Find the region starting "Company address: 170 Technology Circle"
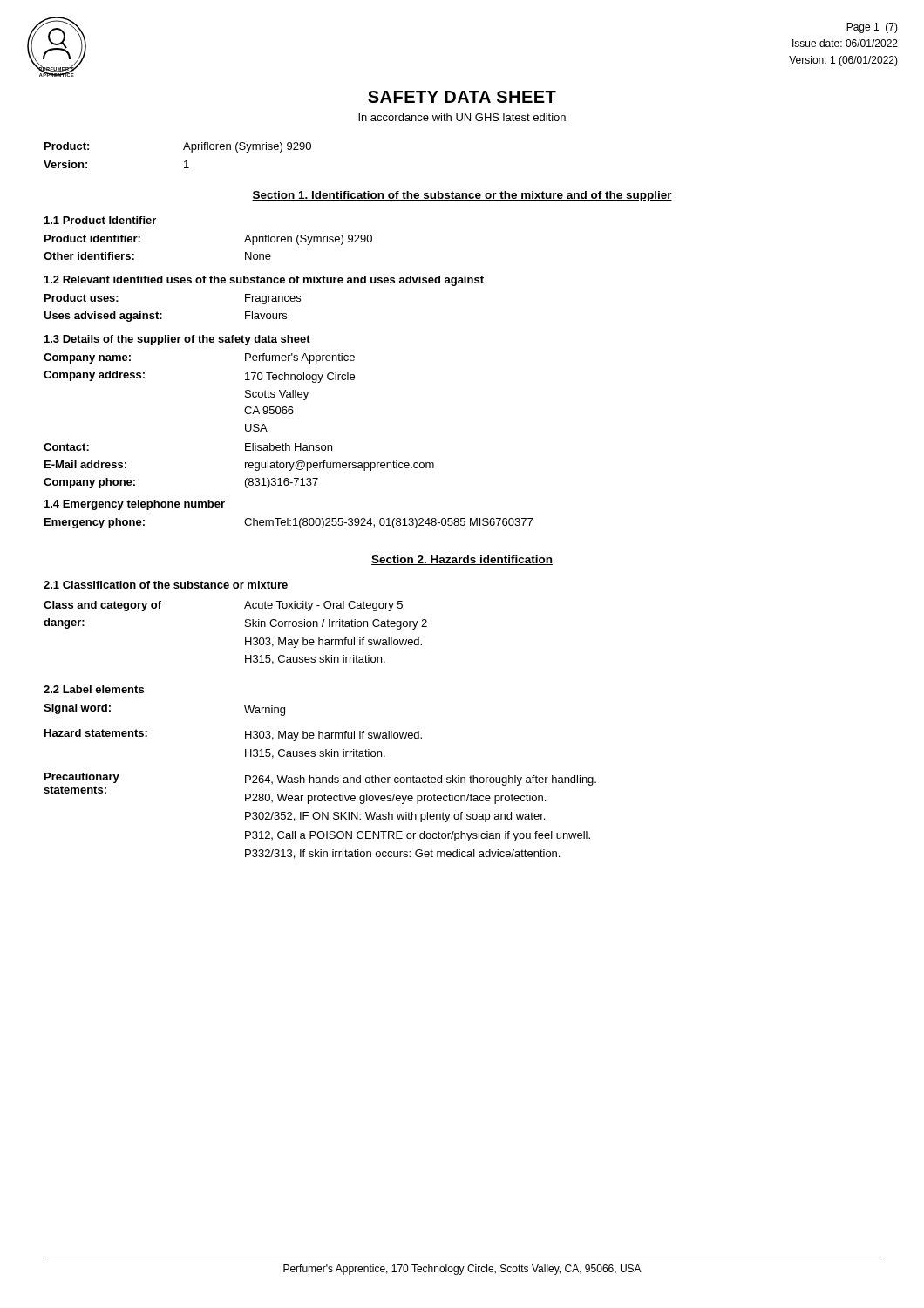Image resolution: width=924 pixels, height=1308 pixels. tap(92, 376)
